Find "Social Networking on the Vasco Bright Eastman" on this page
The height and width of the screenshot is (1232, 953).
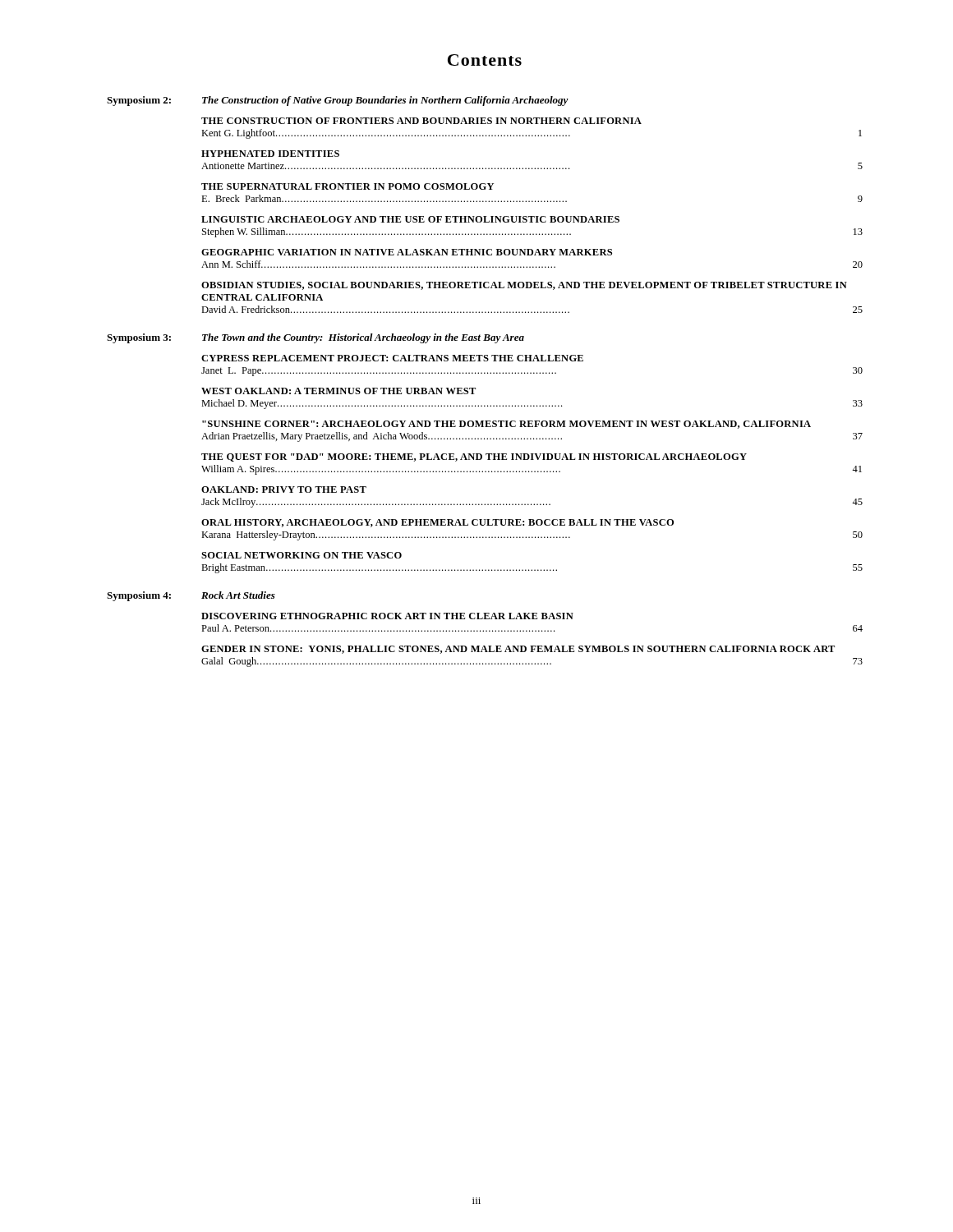[x=532, y=562]
